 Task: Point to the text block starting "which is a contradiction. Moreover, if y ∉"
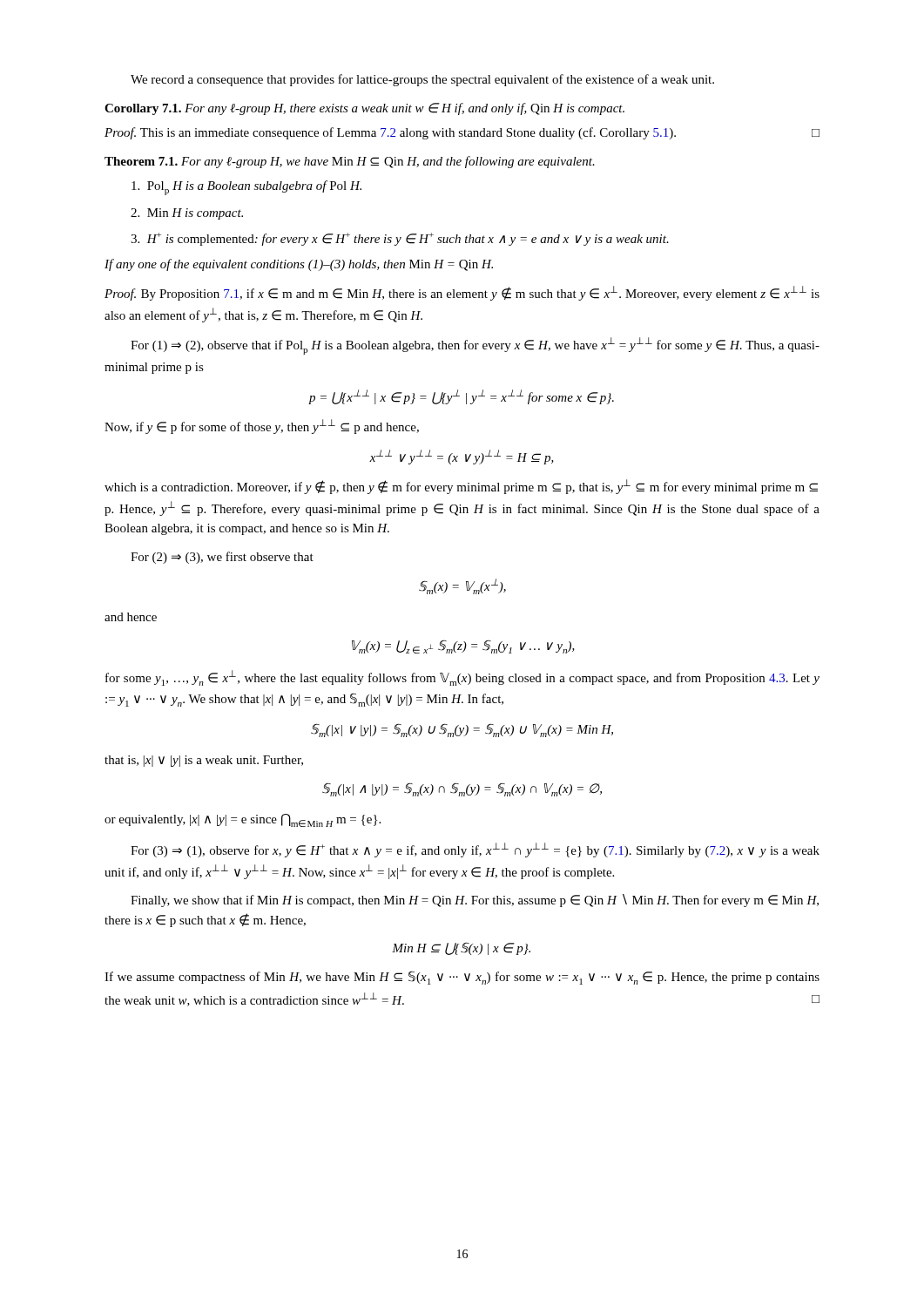462,507
